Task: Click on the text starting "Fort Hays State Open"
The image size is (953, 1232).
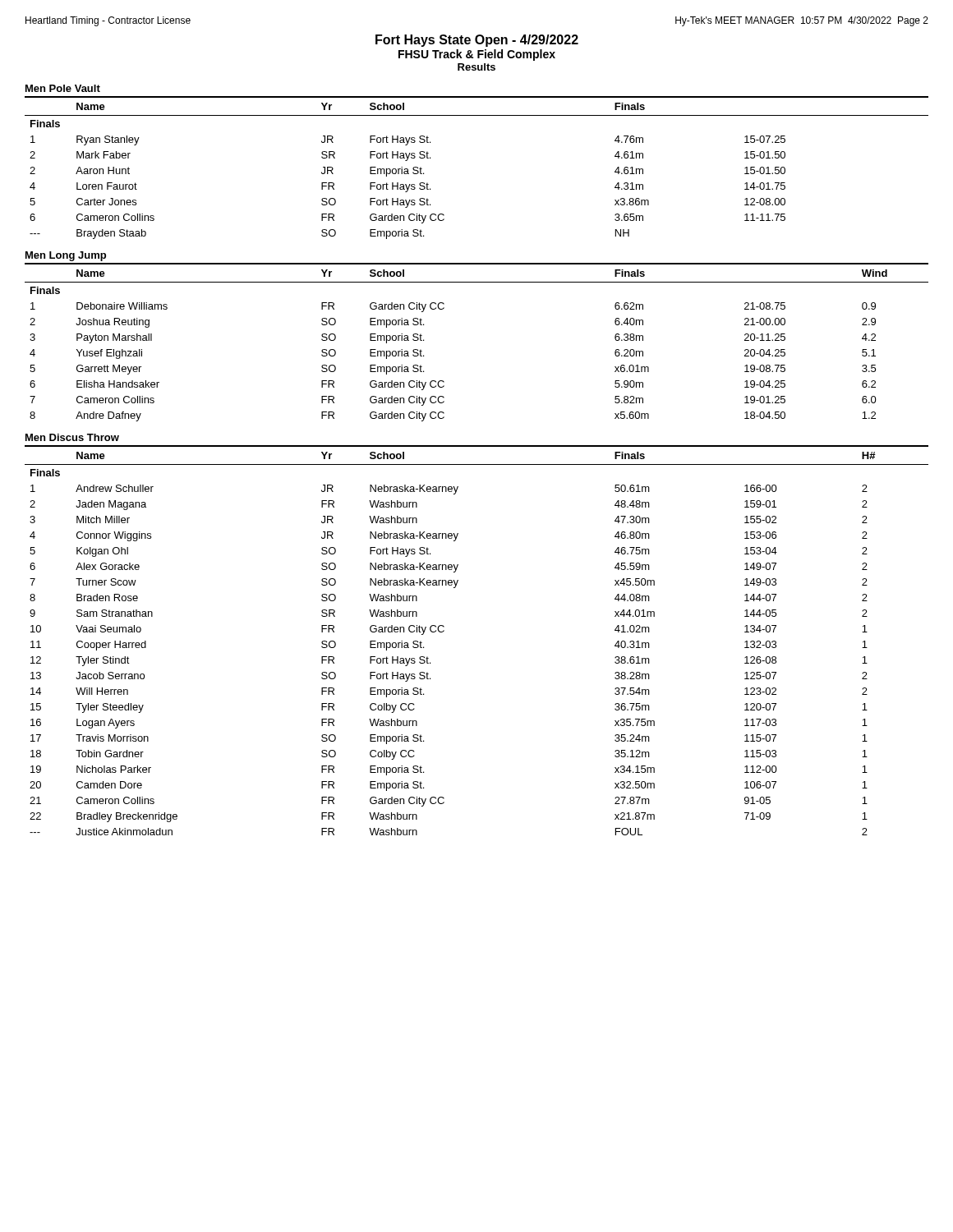Action: 476,40
